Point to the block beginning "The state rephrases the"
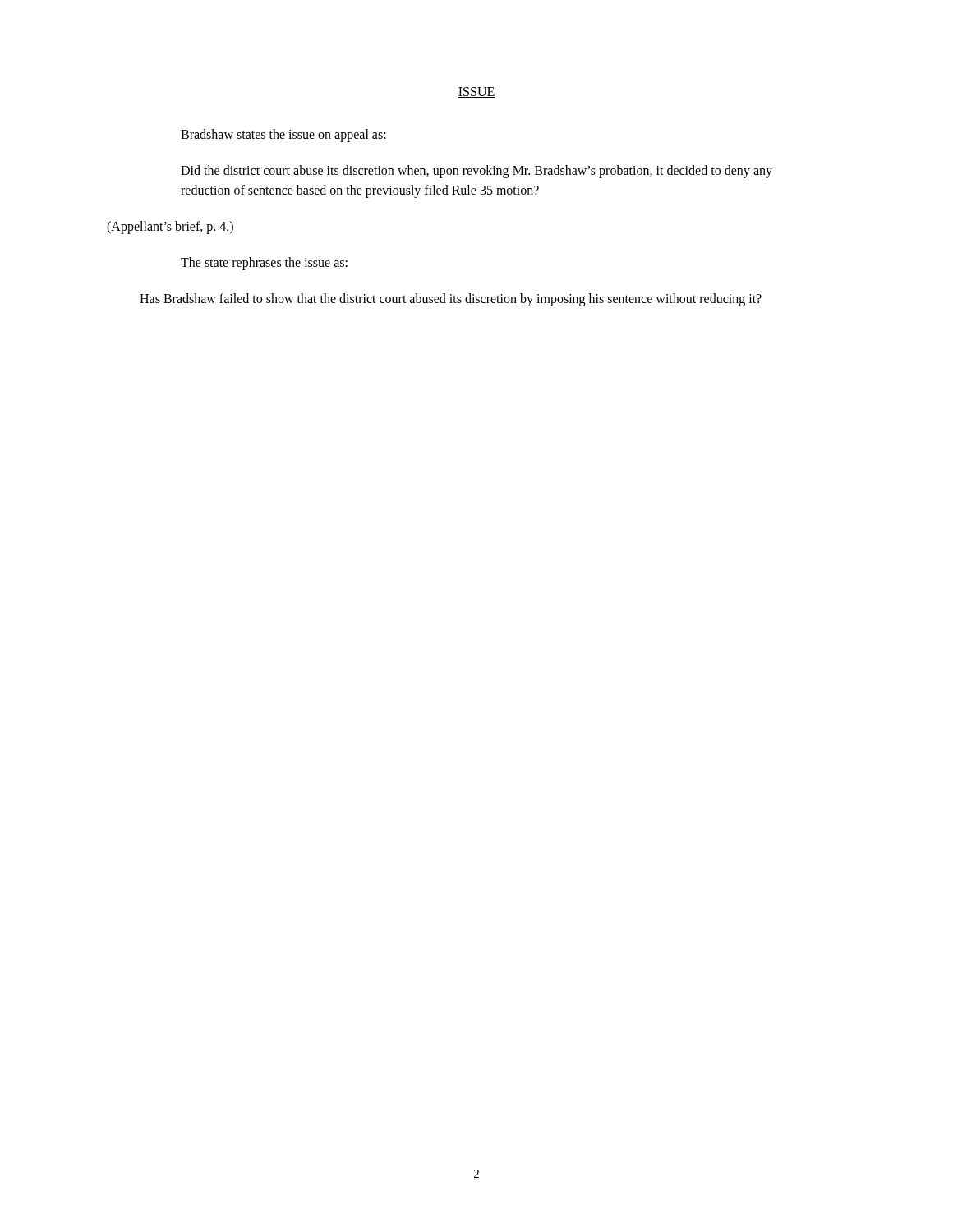This screenshot has width=953, height=1232. click(264, 264)
